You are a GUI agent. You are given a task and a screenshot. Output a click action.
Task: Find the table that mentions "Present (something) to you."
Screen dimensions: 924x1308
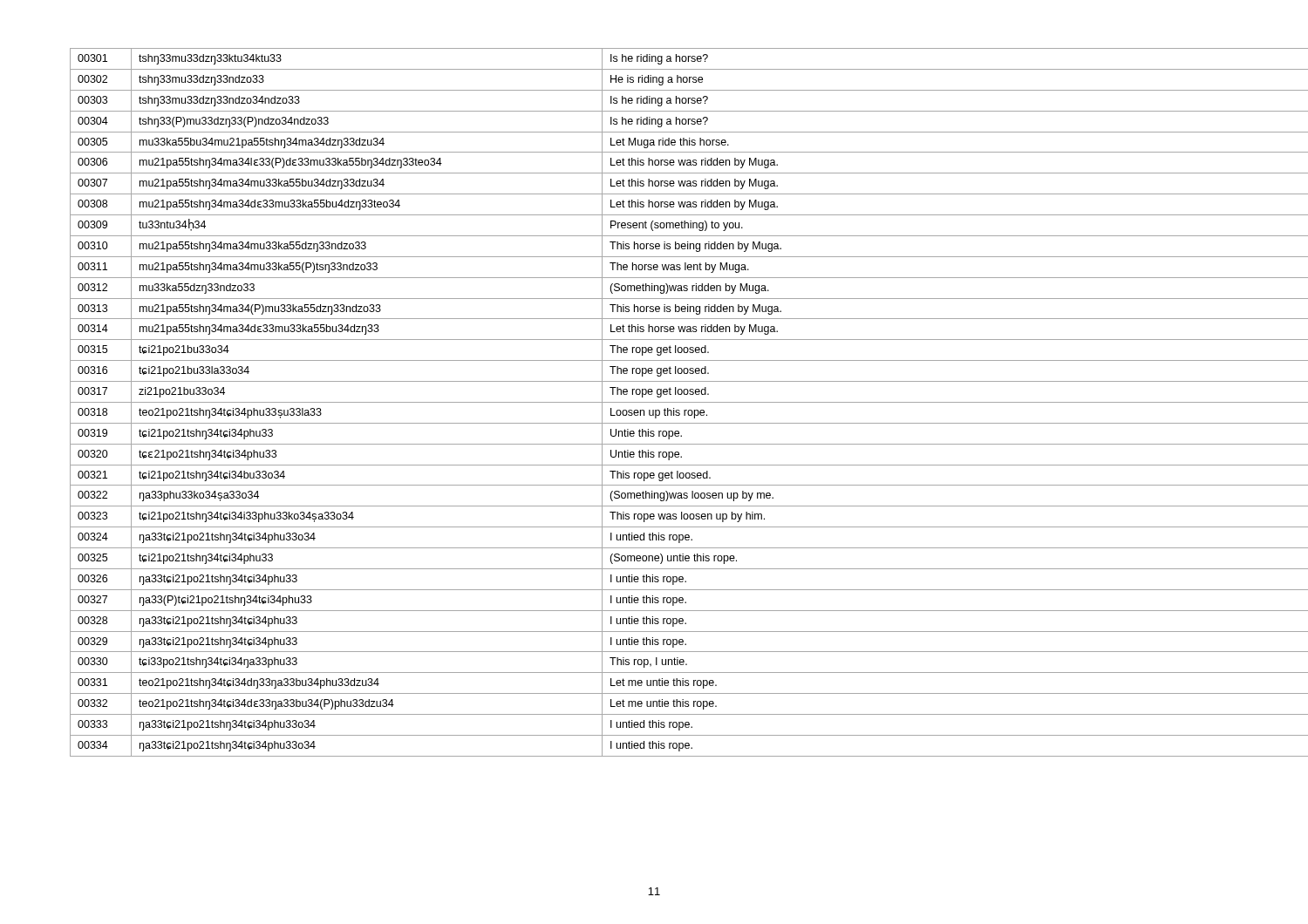(x=654, y=402)
